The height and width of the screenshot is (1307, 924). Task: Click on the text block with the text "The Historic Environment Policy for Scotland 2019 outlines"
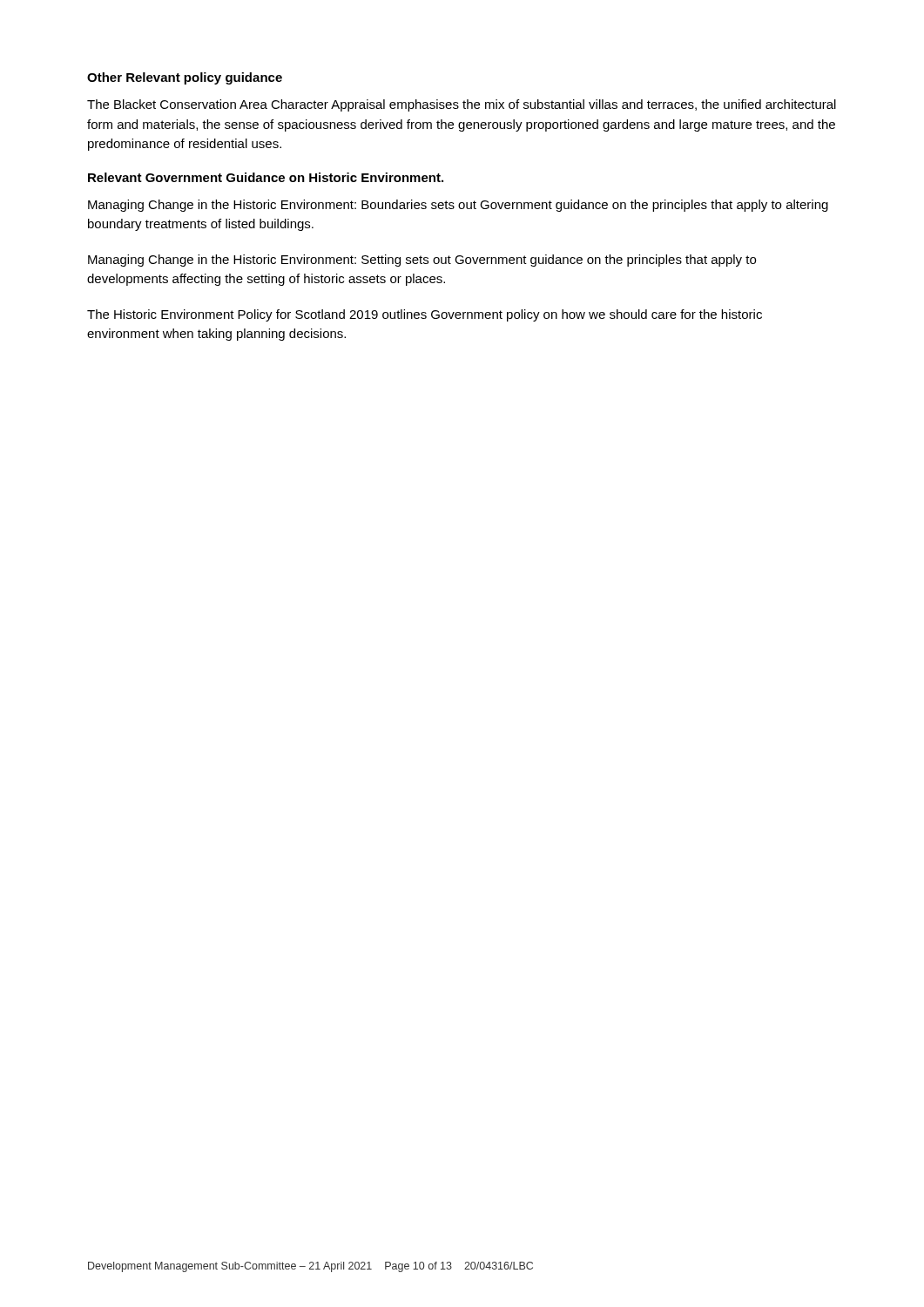425,323
